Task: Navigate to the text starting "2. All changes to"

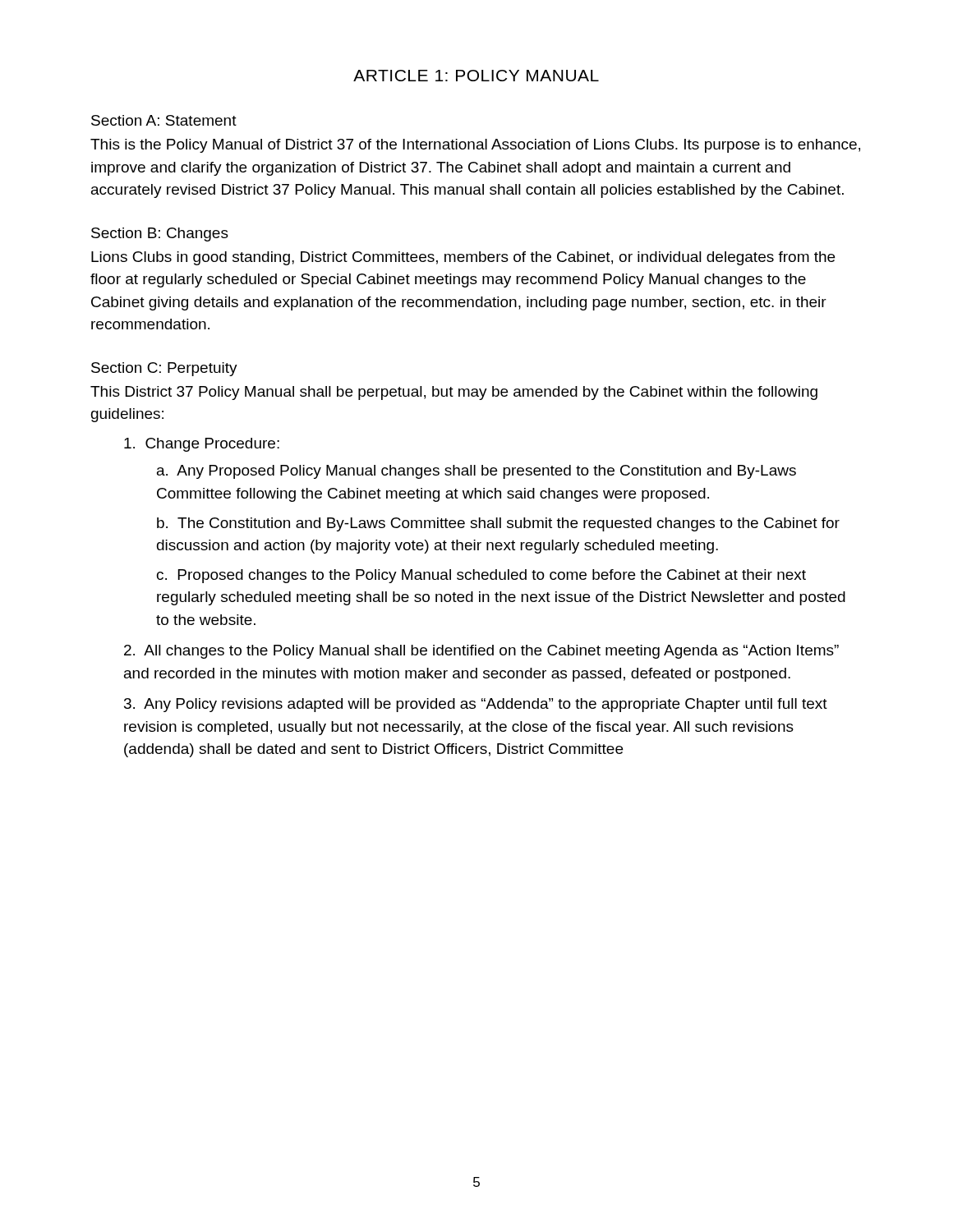Action: 481,662
